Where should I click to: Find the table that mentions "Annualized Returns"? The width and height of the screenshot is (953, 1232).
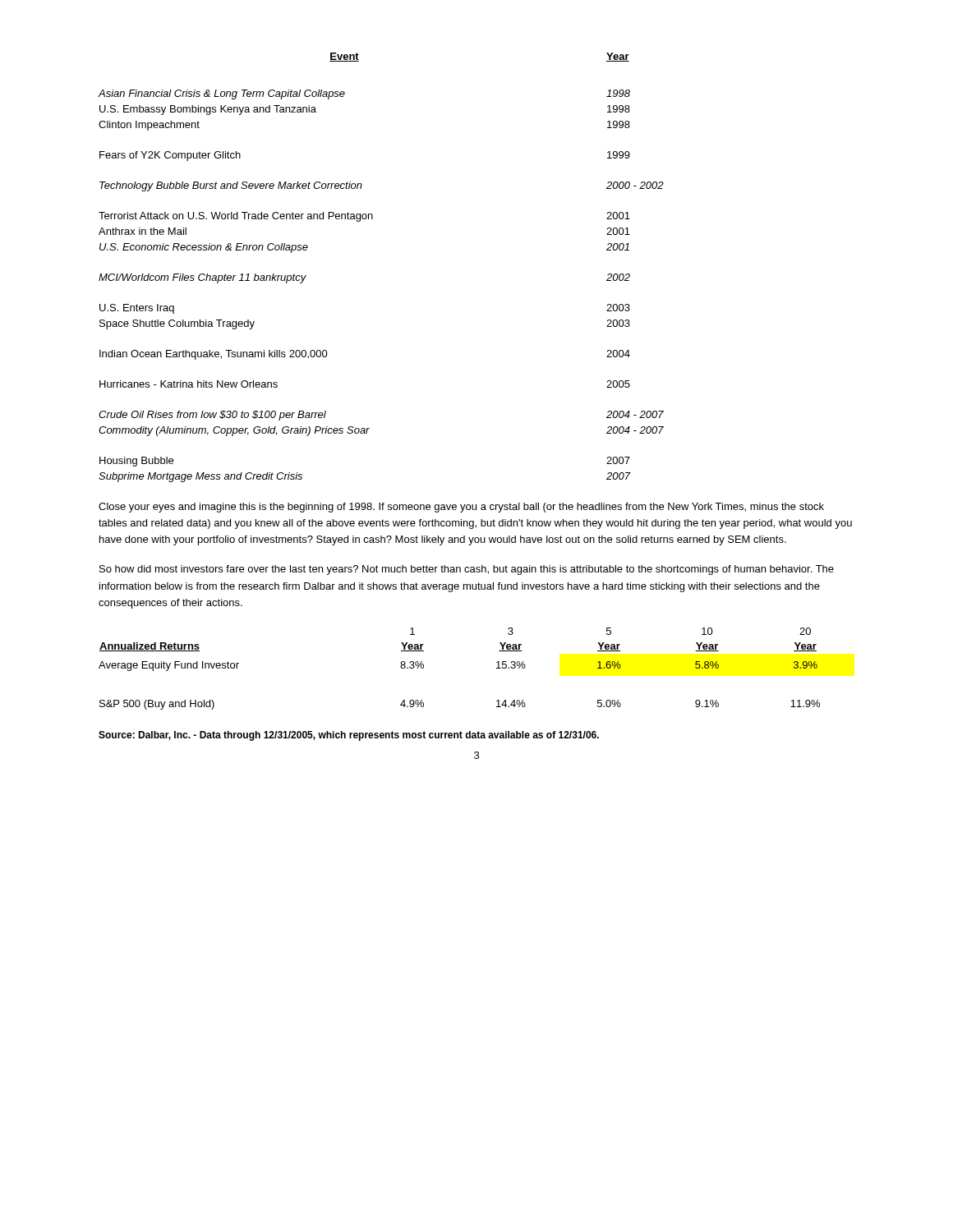click(476, 669)
